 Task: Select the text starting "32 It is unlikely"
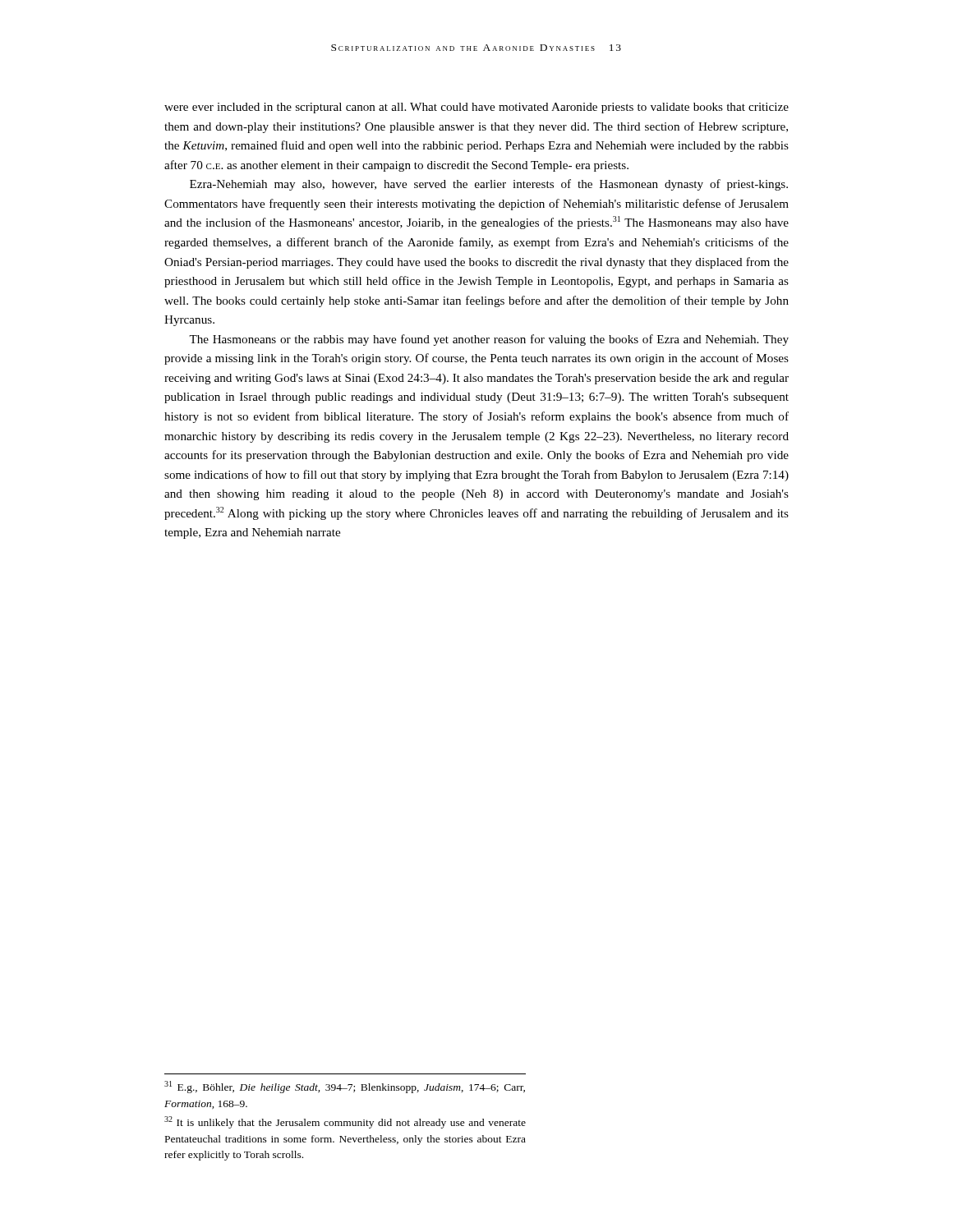345,1138
